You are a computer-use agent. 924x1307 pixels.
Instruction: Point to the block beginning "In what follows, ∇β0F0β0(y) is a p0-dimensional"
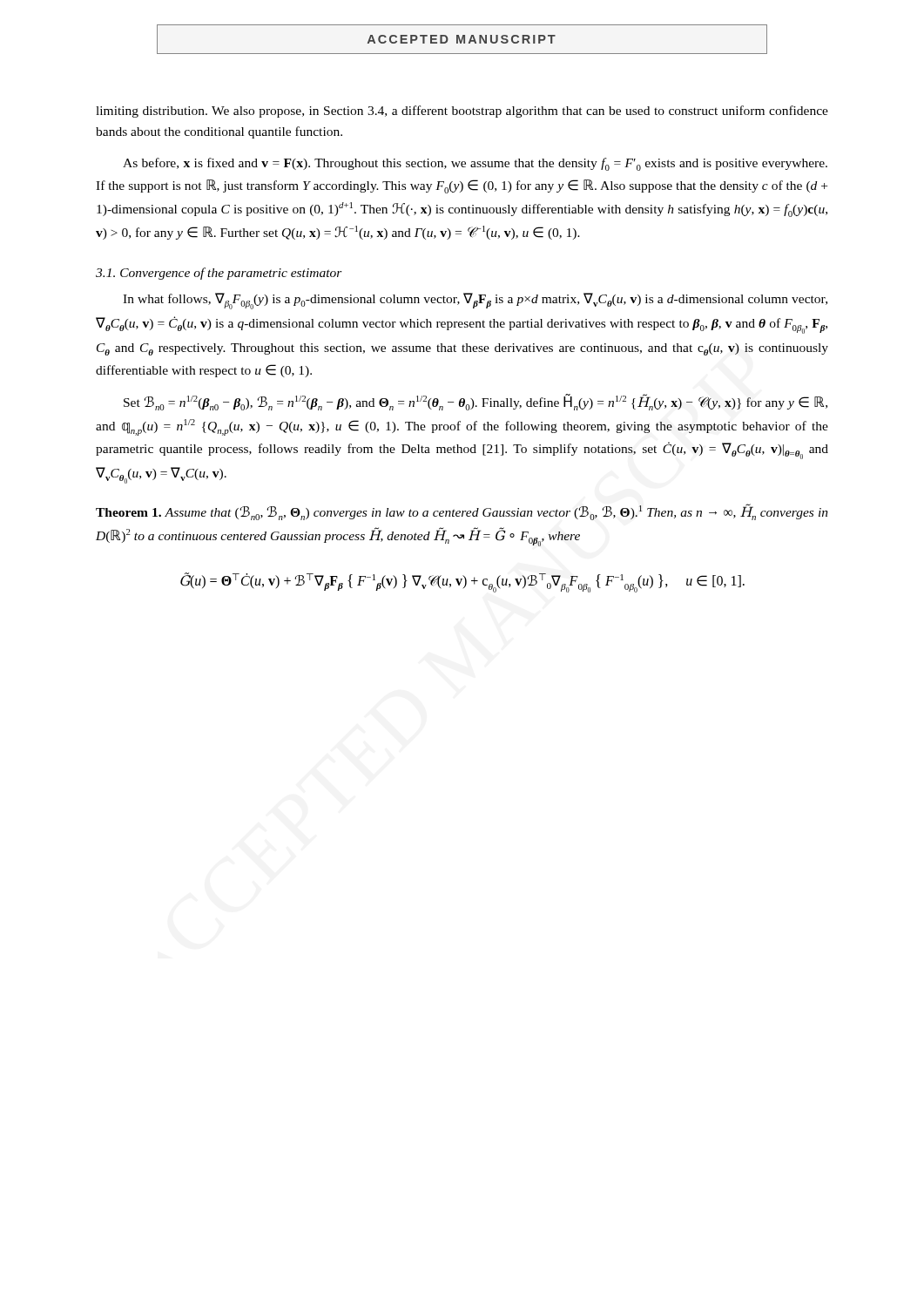tap(462, 334)
